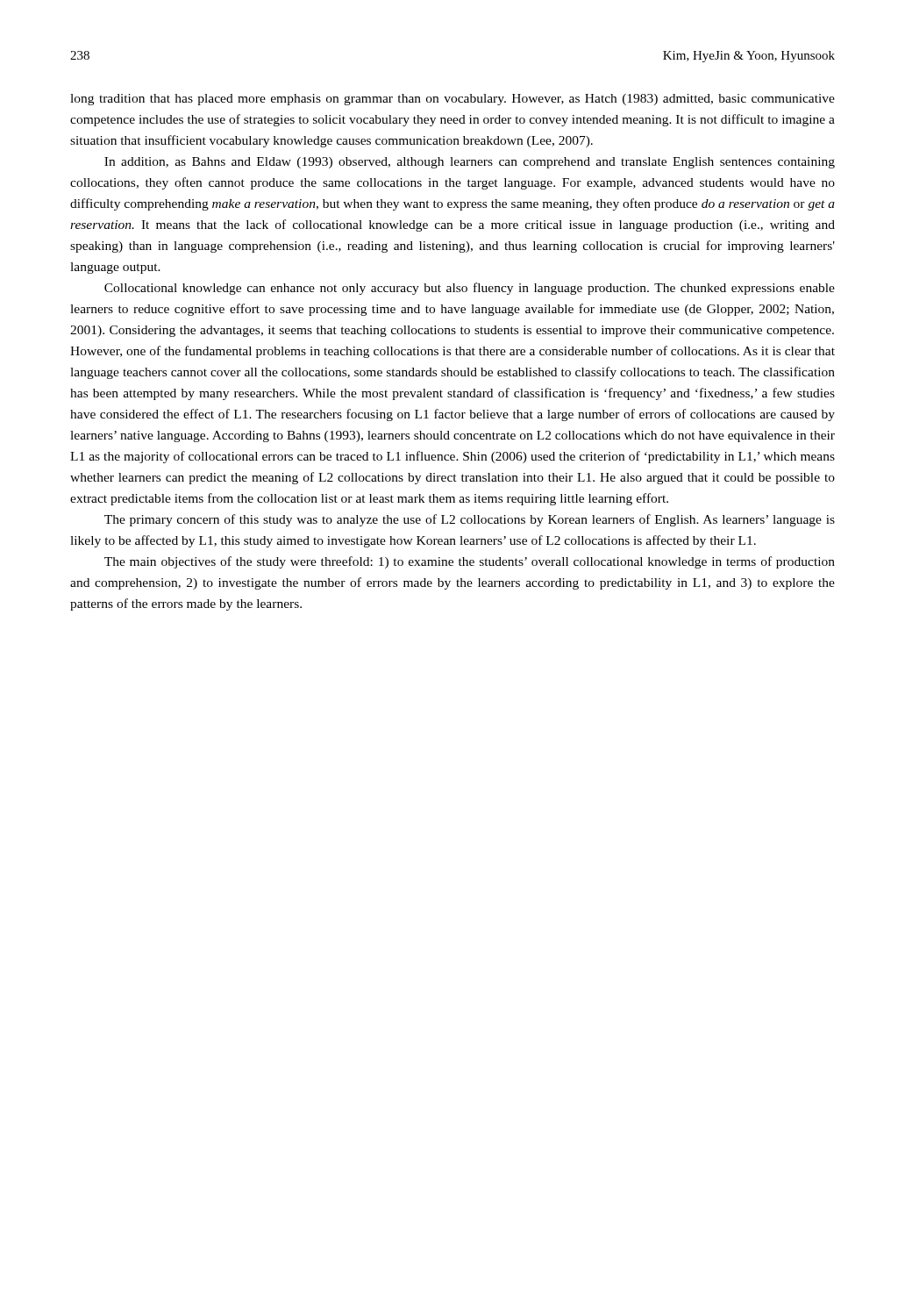Viewport: 905px width, 1316px height.
Task: Where is the passage that starts "Collocational knowledge can enhance not"?
Action: coord(452,393)
